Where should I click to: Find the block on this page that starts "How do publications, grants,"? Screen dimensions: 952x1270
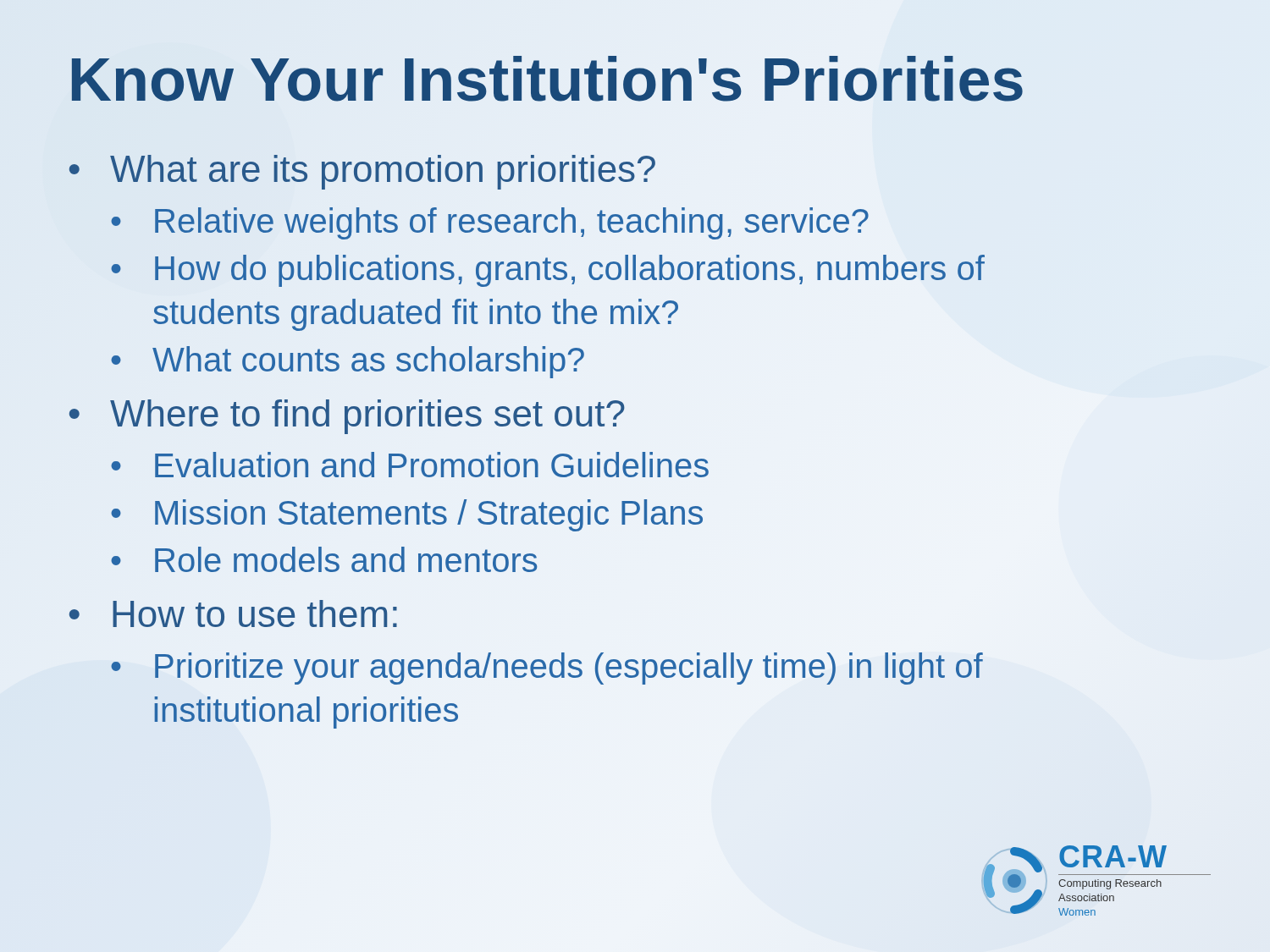[x=568, y=290]
